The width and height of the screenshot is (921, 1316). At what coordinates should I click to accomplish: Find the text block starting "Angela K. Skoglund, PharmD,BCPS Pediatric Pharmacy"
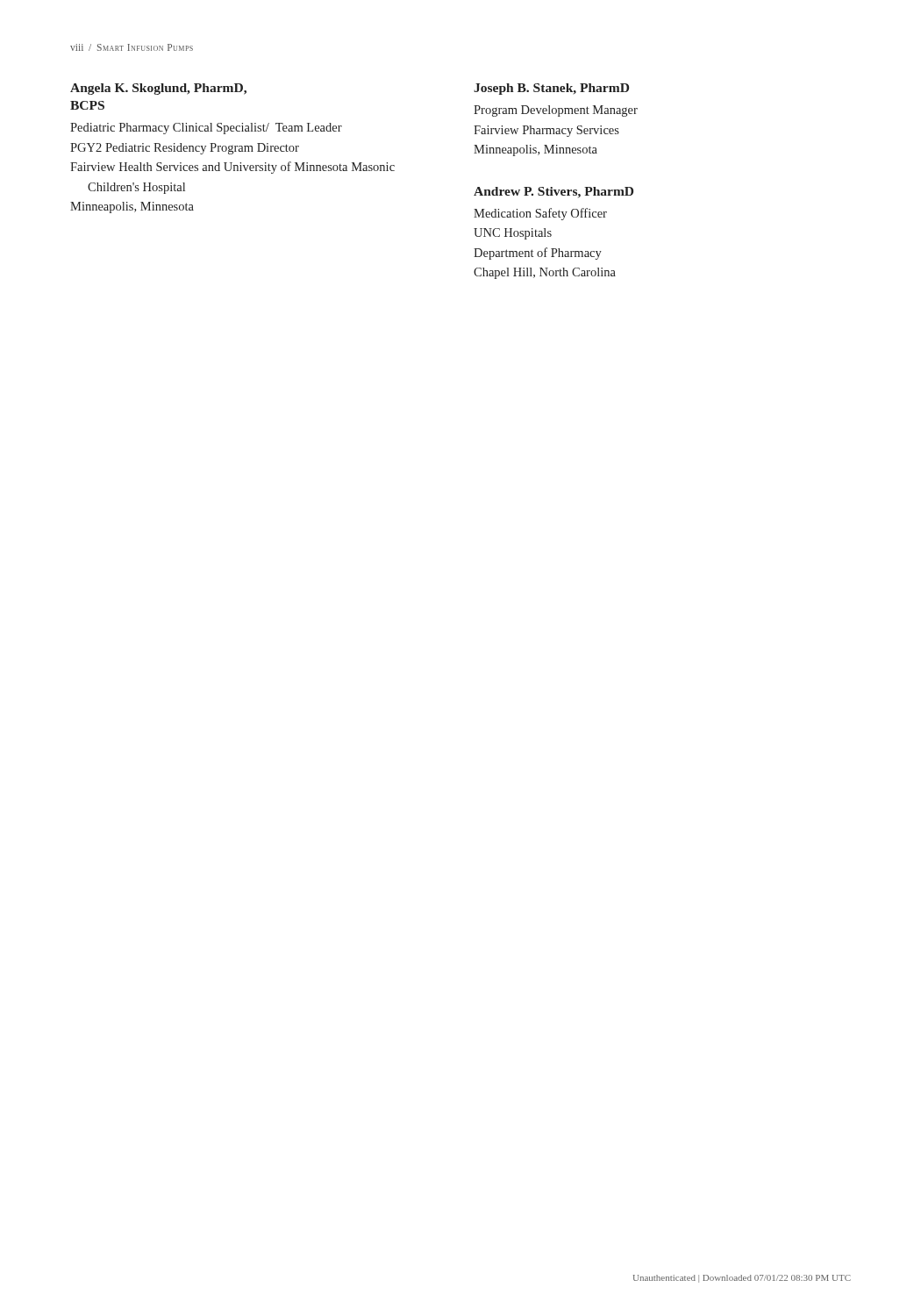254,148
